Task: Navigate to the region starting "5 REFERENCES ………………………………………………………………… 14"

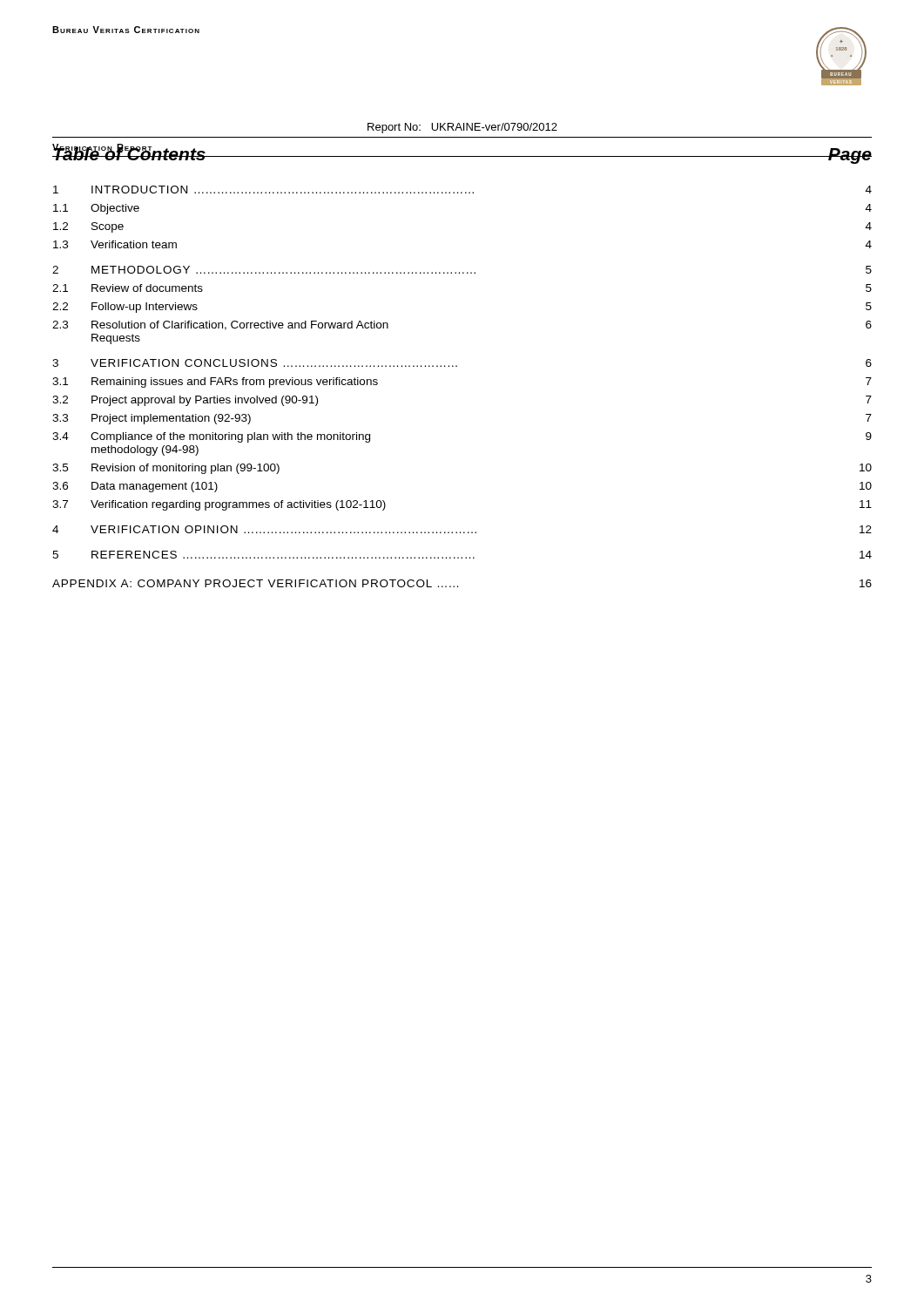Action: 462,555
